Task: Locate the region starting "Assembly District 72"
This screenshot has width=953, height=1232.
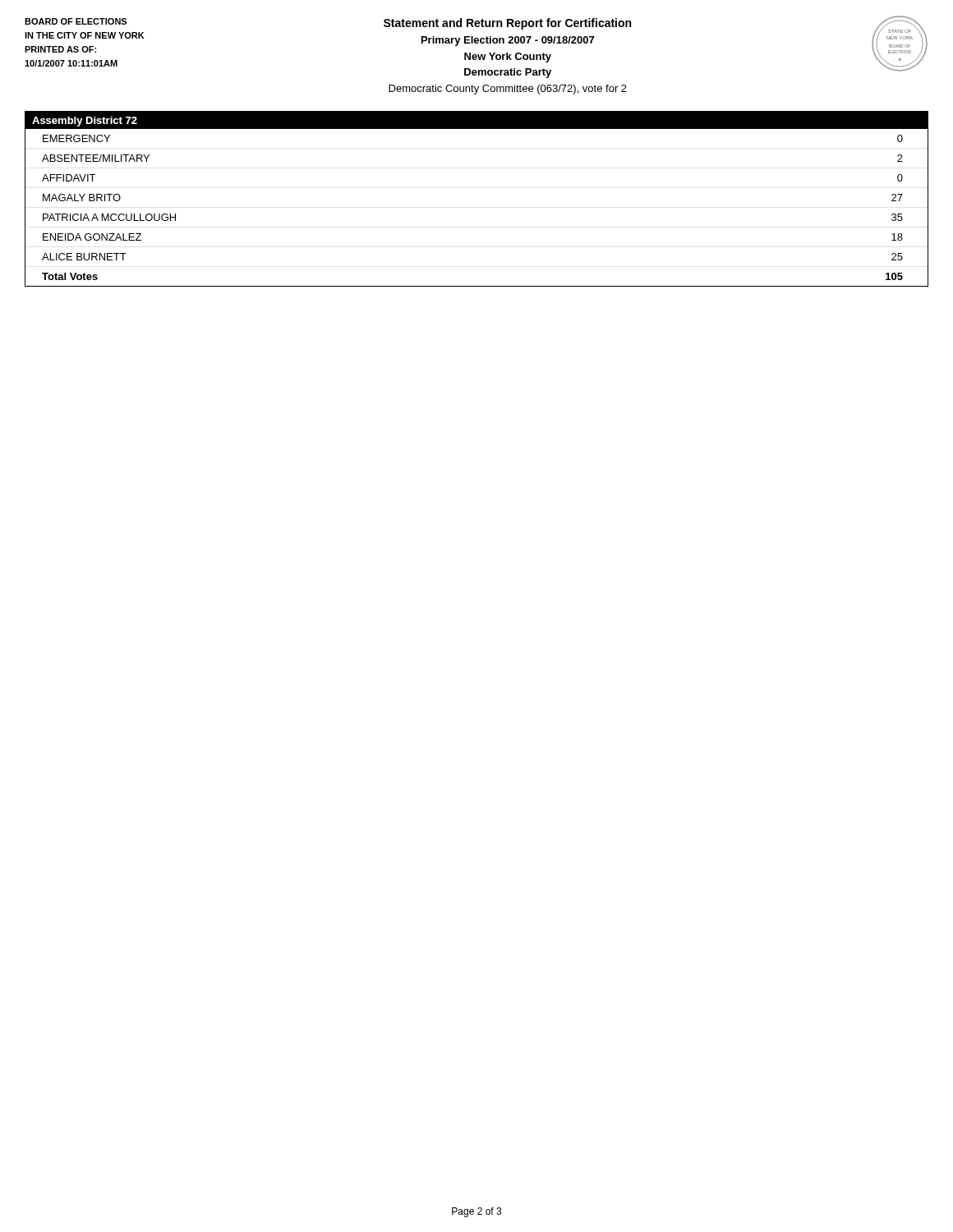Action: pos(85,120)
